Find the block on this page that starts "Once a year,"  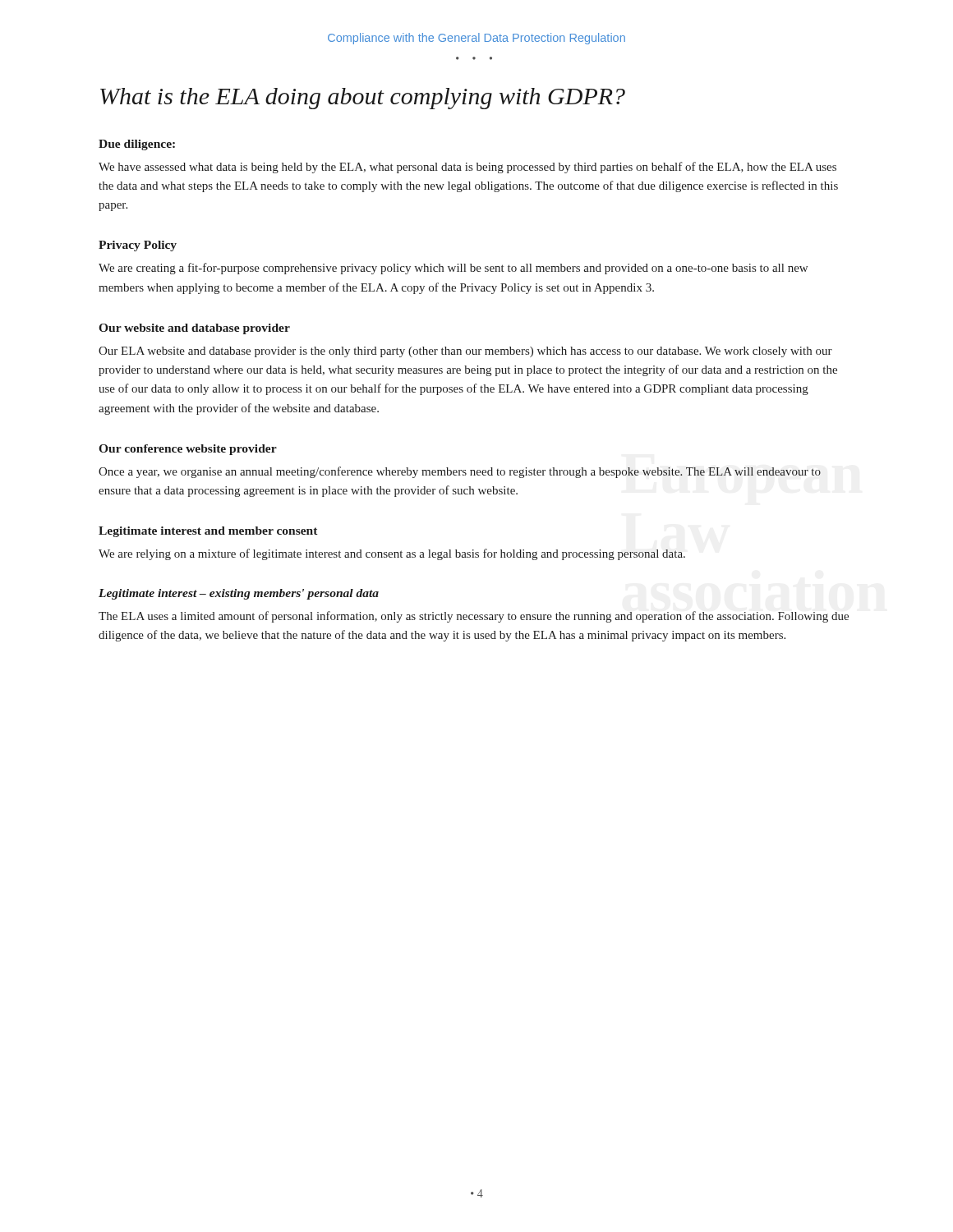coord(460,481)
